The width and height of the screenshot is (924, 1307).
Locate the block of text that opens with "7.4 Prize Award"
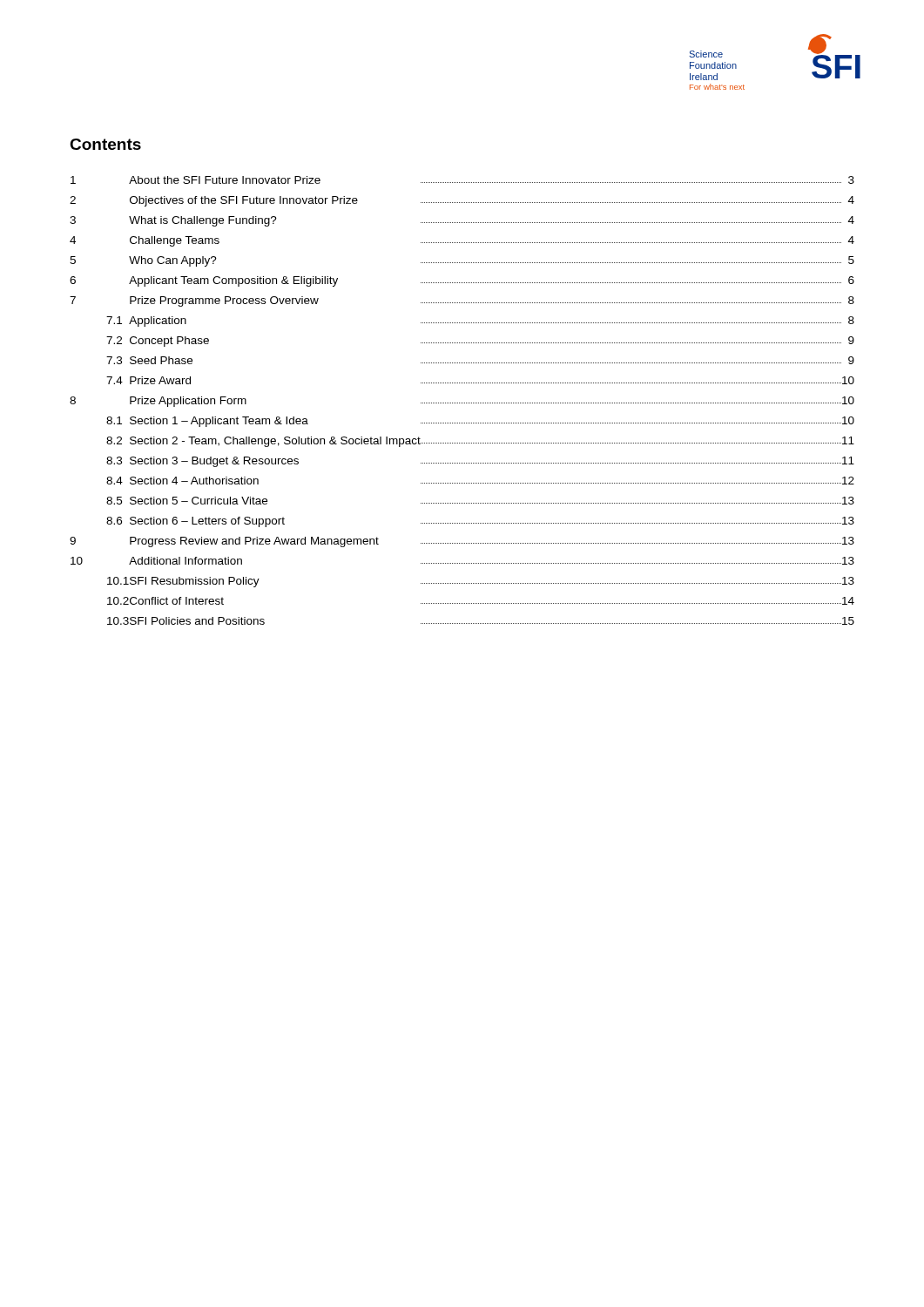point(462,380)
